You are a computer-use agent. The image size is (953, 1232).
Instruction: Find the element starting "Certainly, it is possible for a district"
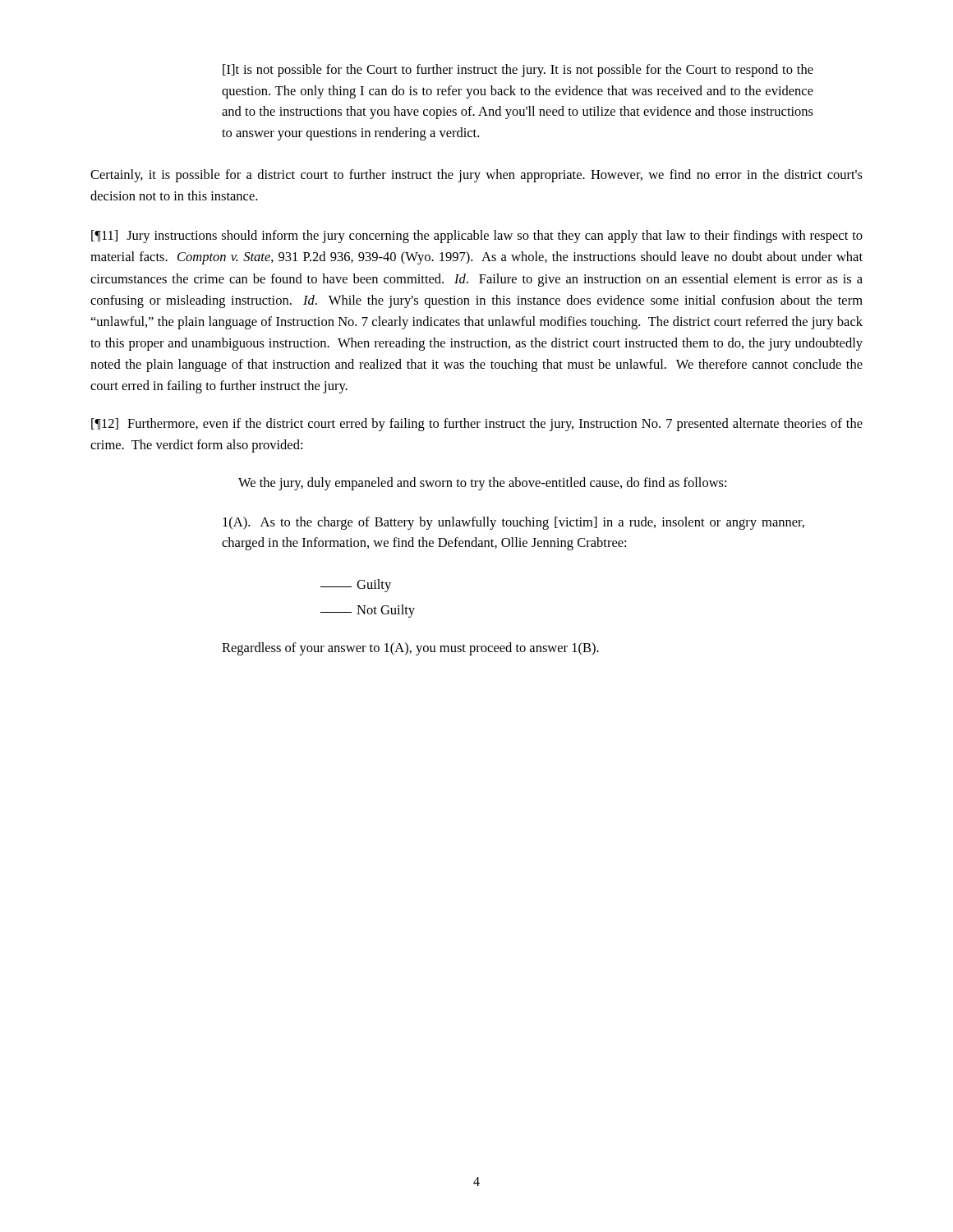tap(476, 185)
